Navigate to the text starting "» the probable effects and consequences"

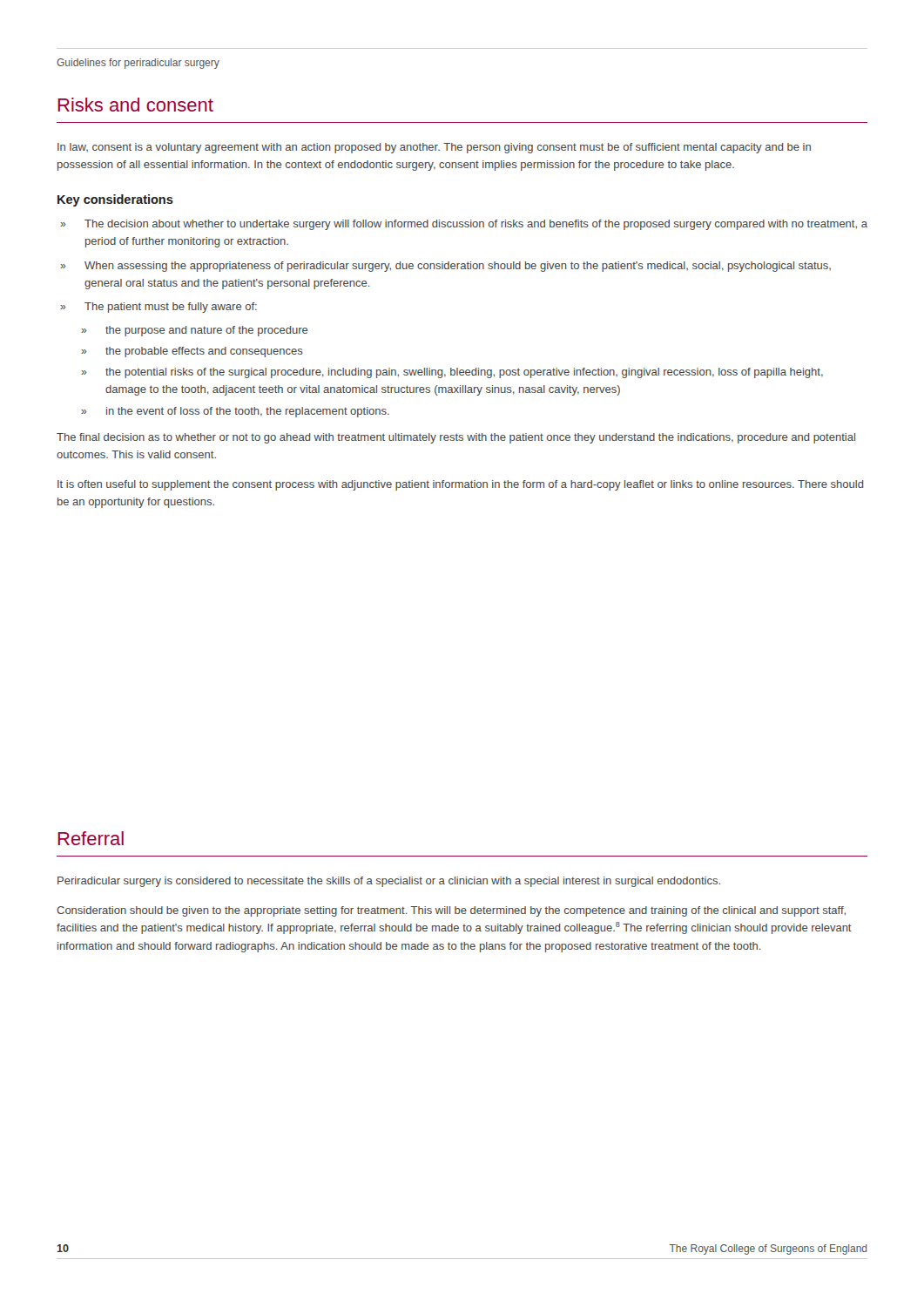click(x=192, y=352)
